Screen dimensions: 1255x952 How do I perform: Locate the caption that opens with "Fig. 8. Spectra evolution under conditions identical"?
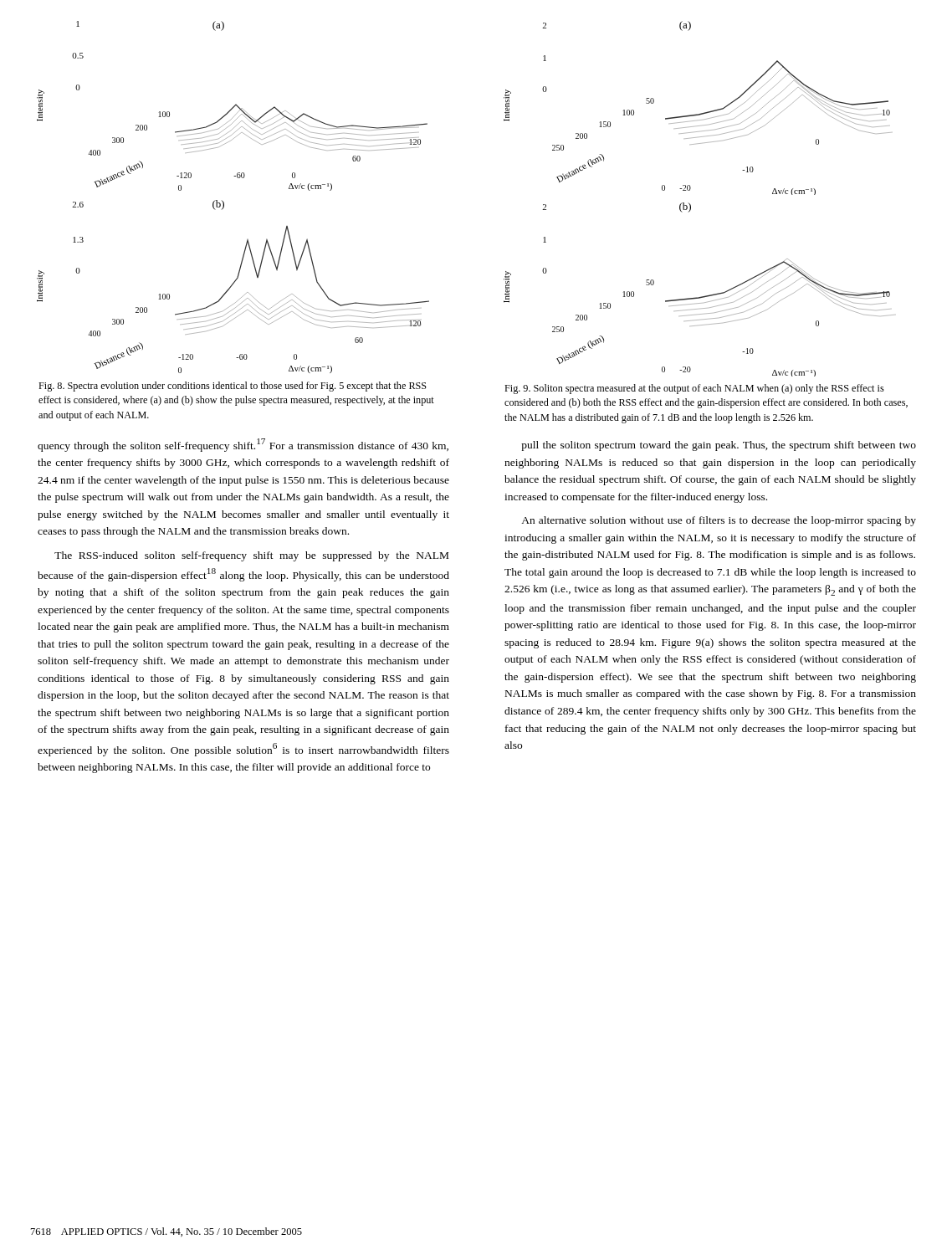coord(236,400)
